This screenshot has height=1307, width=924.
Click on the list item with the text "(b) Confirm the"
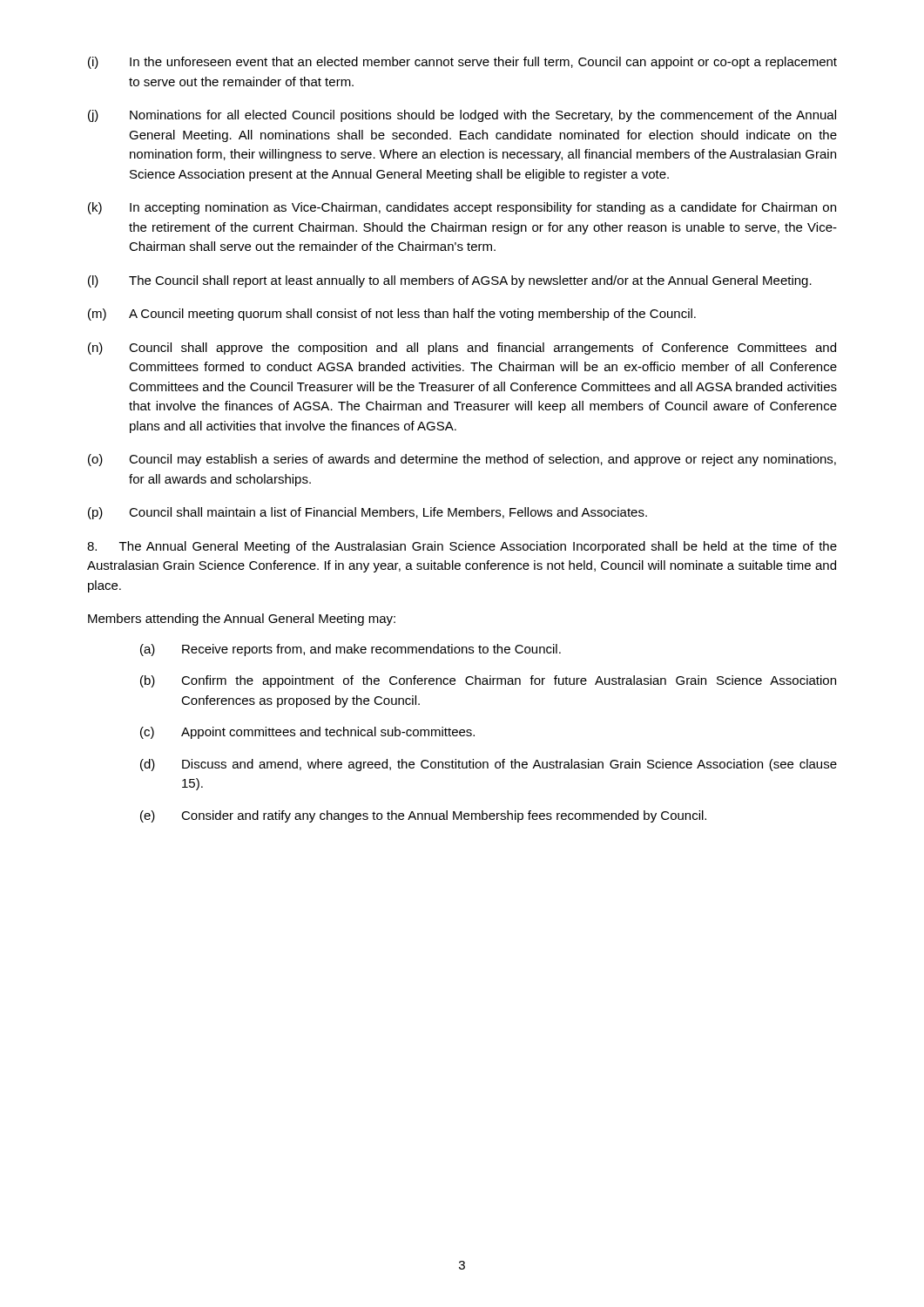coord(488,690)
